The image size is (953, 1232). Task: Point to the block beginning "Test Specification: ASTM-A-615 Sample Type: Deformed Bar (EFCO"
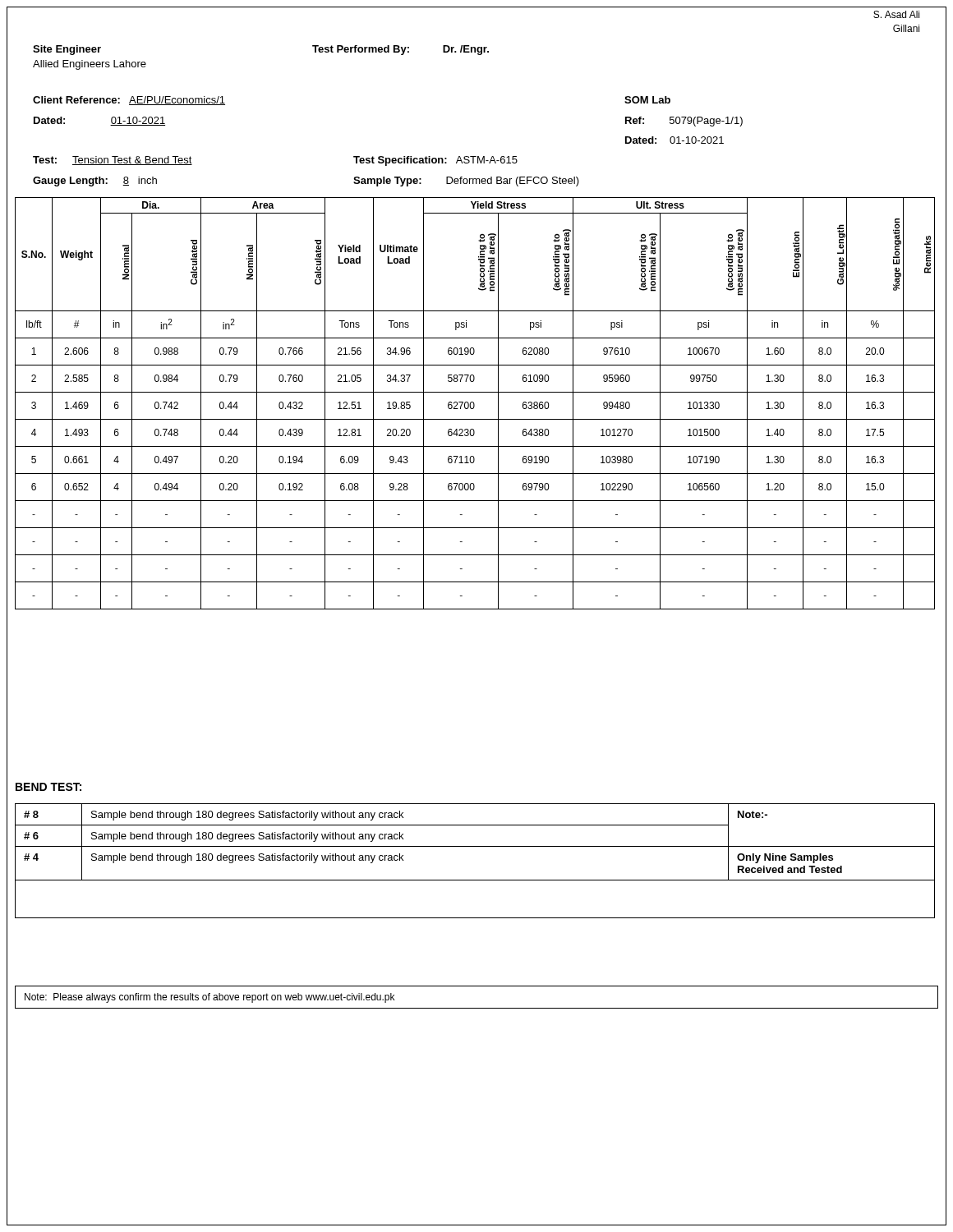(466, 171)
